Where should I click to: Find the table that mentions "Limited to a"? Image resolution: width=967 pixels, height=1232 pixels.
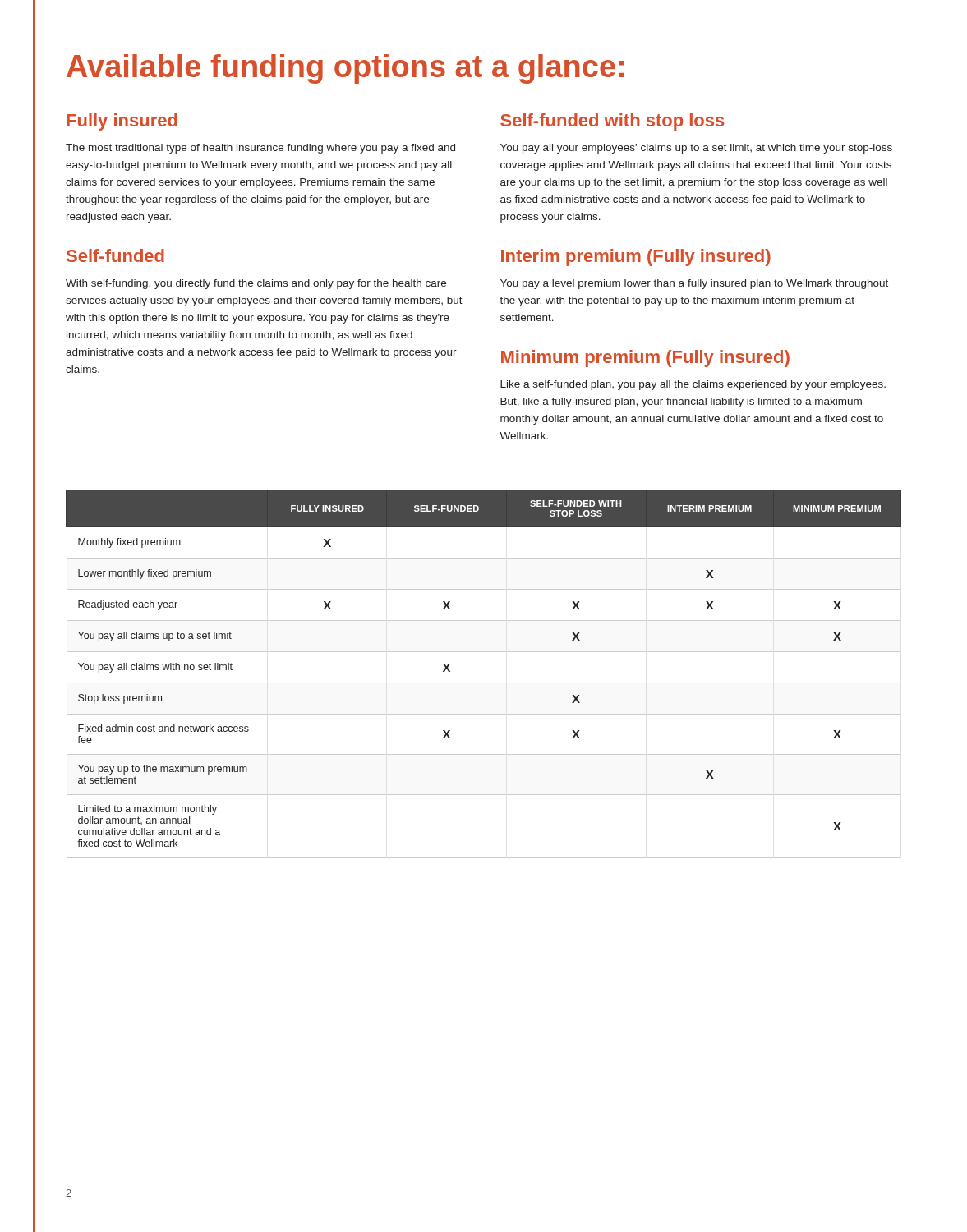(484, 674)
